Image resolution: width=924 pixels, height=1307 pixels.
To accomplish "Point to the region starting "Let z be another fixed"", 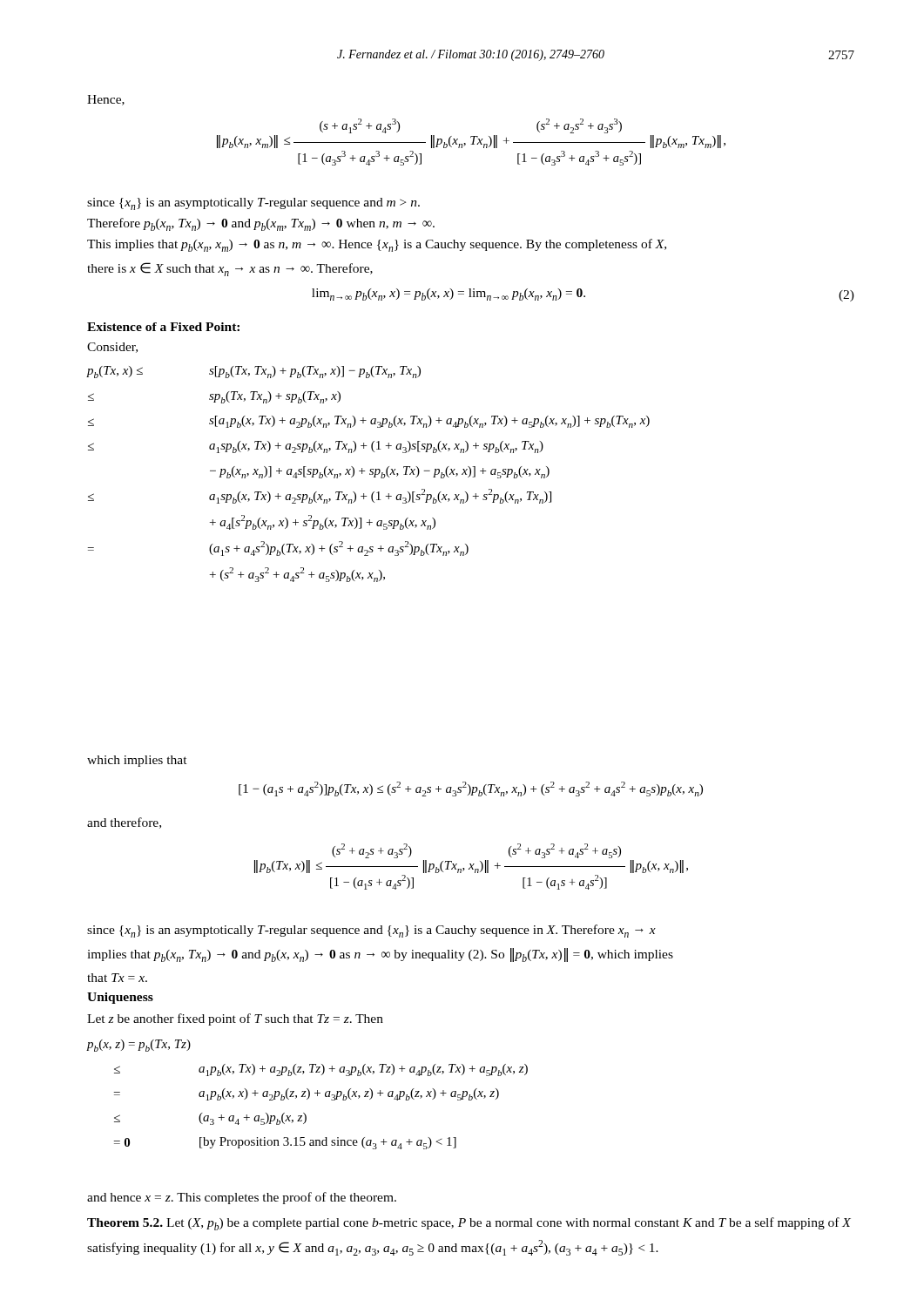I will pos(235,1018).
